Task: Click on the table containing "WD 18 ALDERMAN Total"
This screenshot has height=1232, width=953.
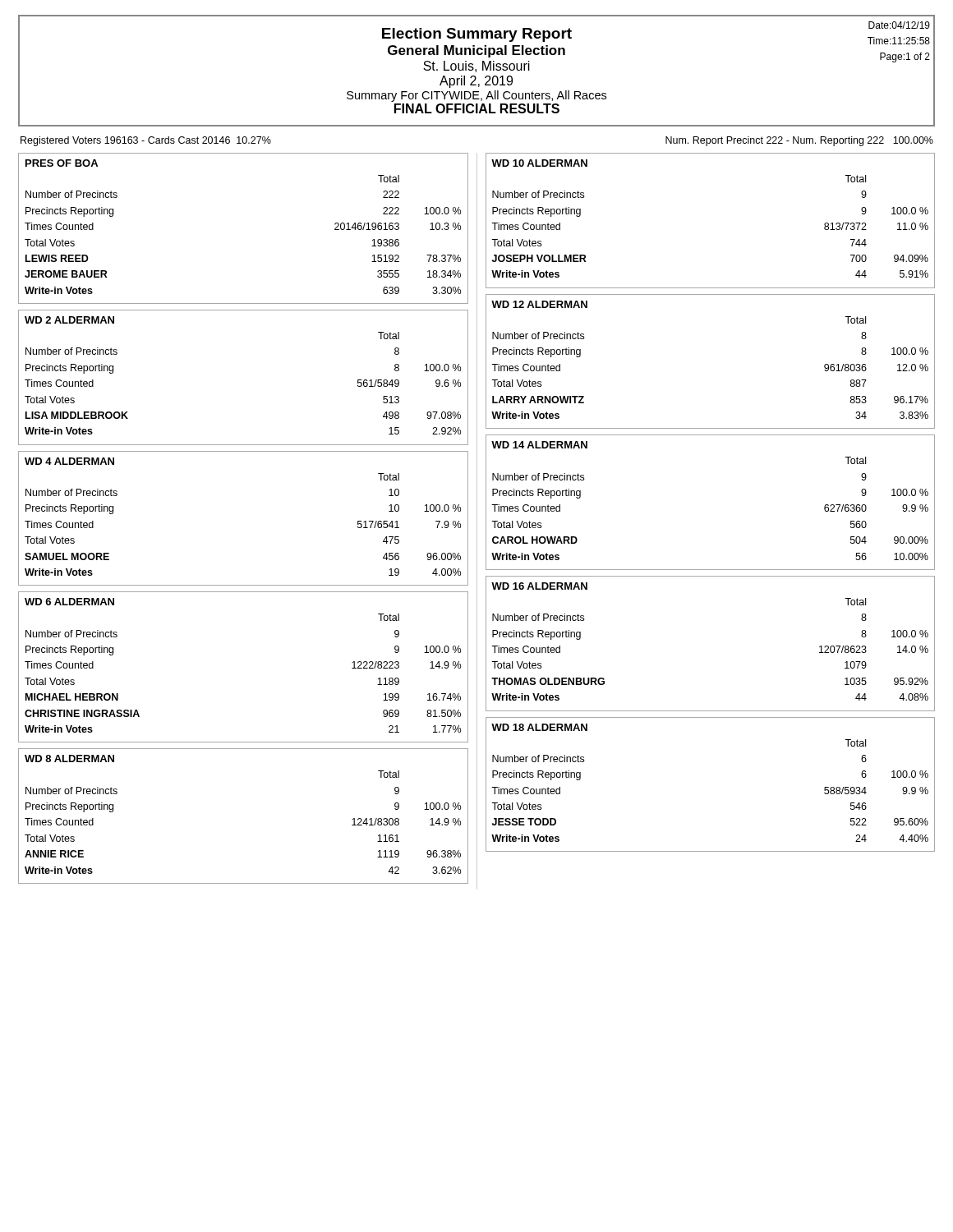Action: [710, 784]
